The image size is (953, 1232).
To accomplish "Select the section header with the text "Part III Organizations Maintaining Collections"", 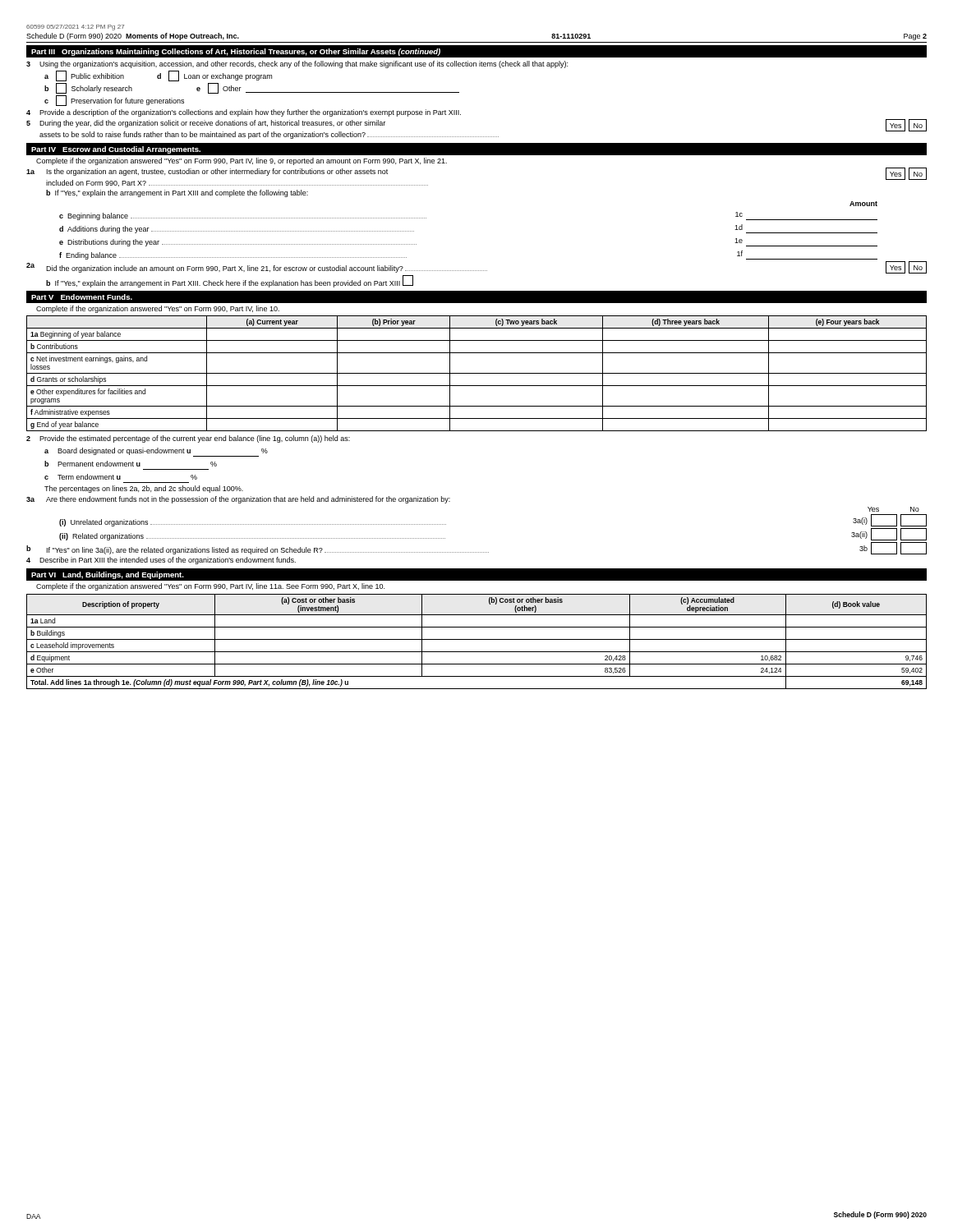I will [236, 51].
